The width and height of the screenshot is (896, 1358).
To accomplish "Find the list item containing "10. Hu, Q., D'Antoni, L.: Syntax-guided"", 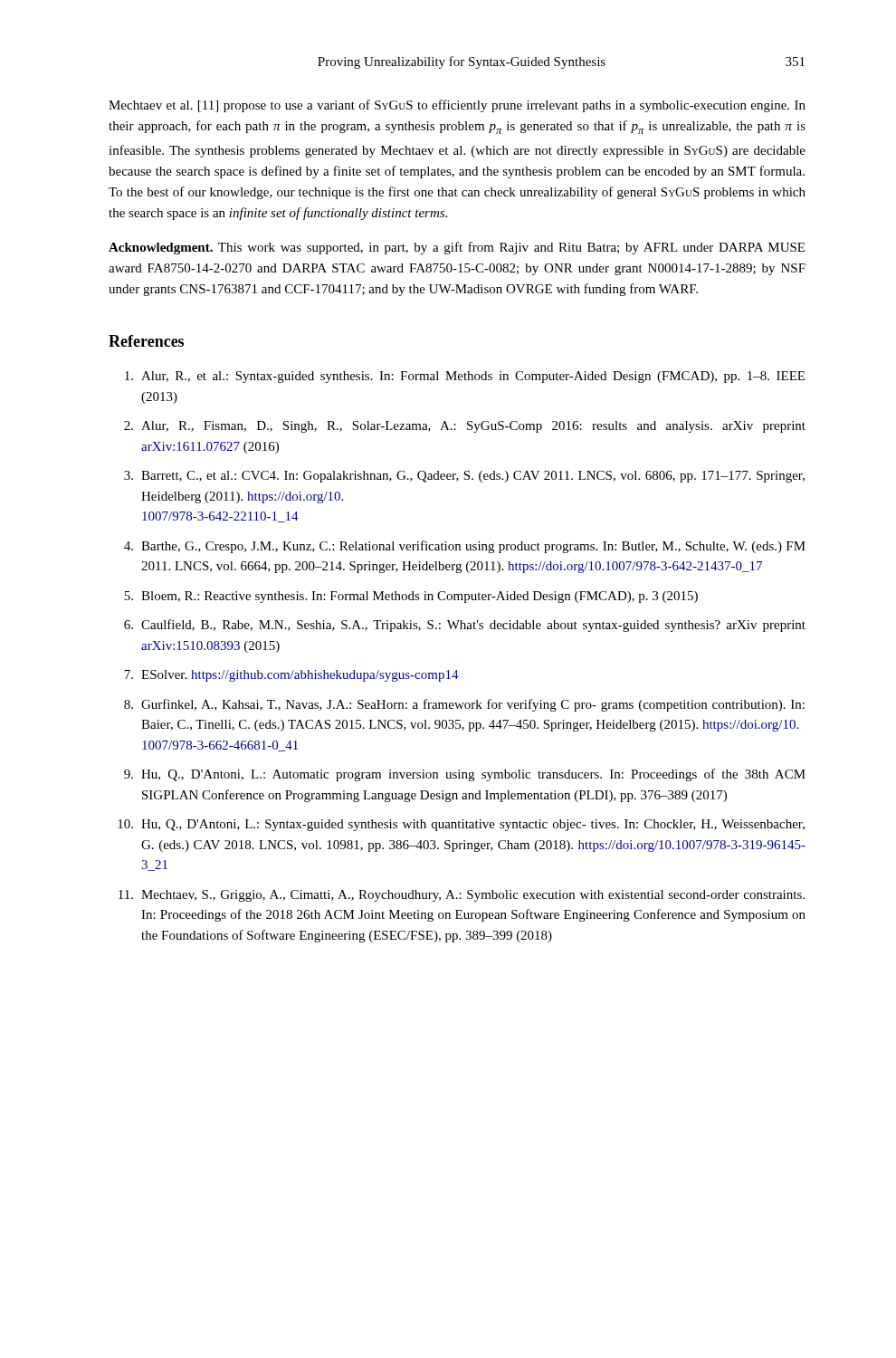I will click(457, 845).
